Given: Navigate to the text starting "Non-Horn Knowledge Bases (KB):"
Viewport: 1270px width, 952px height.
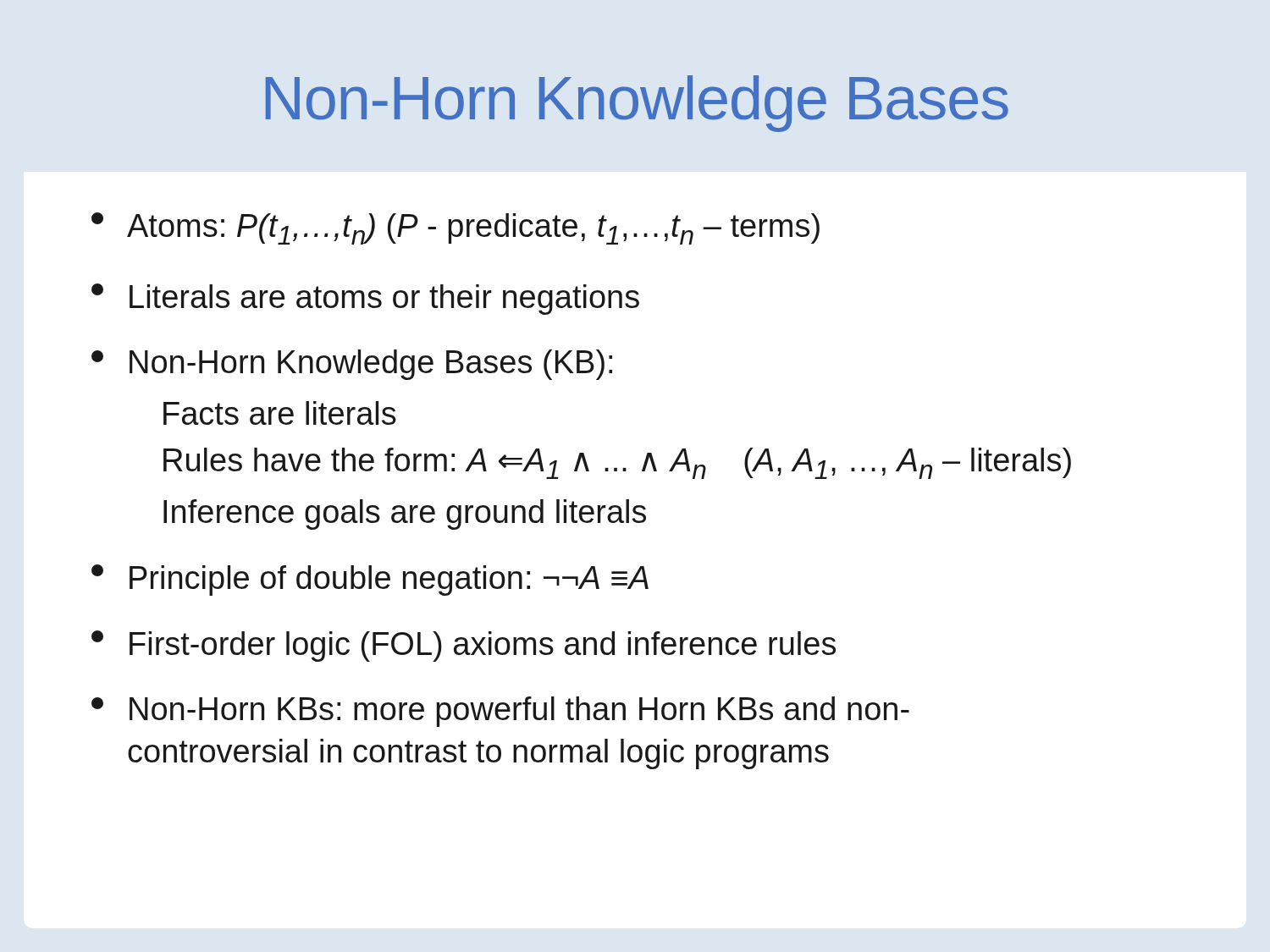Looking at the screenshot, I should [x=352, y=365].
